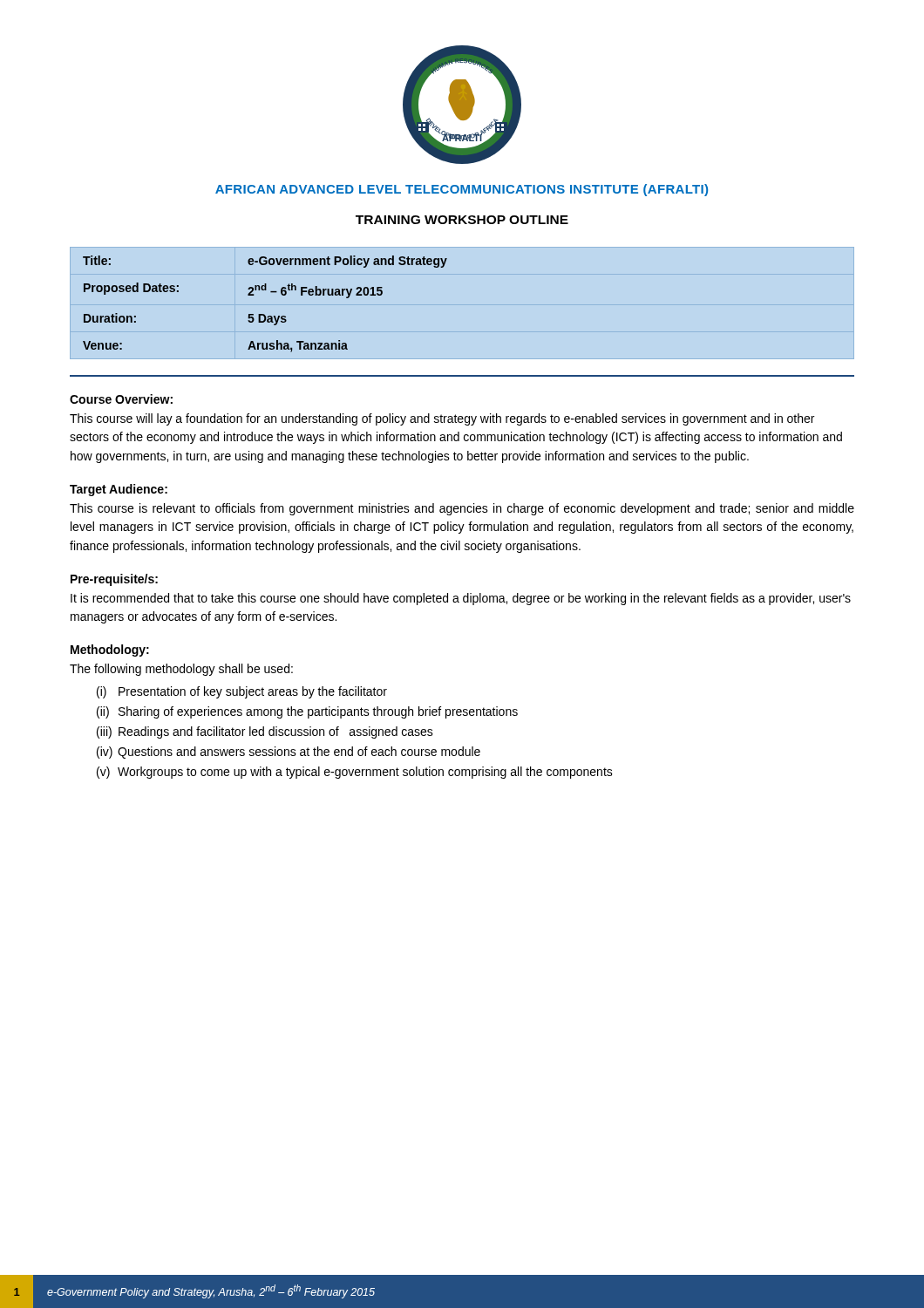Screen dimensions: 1308x924
Task: Find "Course Overview:" on this page
Action: click(x=122, y=399)
